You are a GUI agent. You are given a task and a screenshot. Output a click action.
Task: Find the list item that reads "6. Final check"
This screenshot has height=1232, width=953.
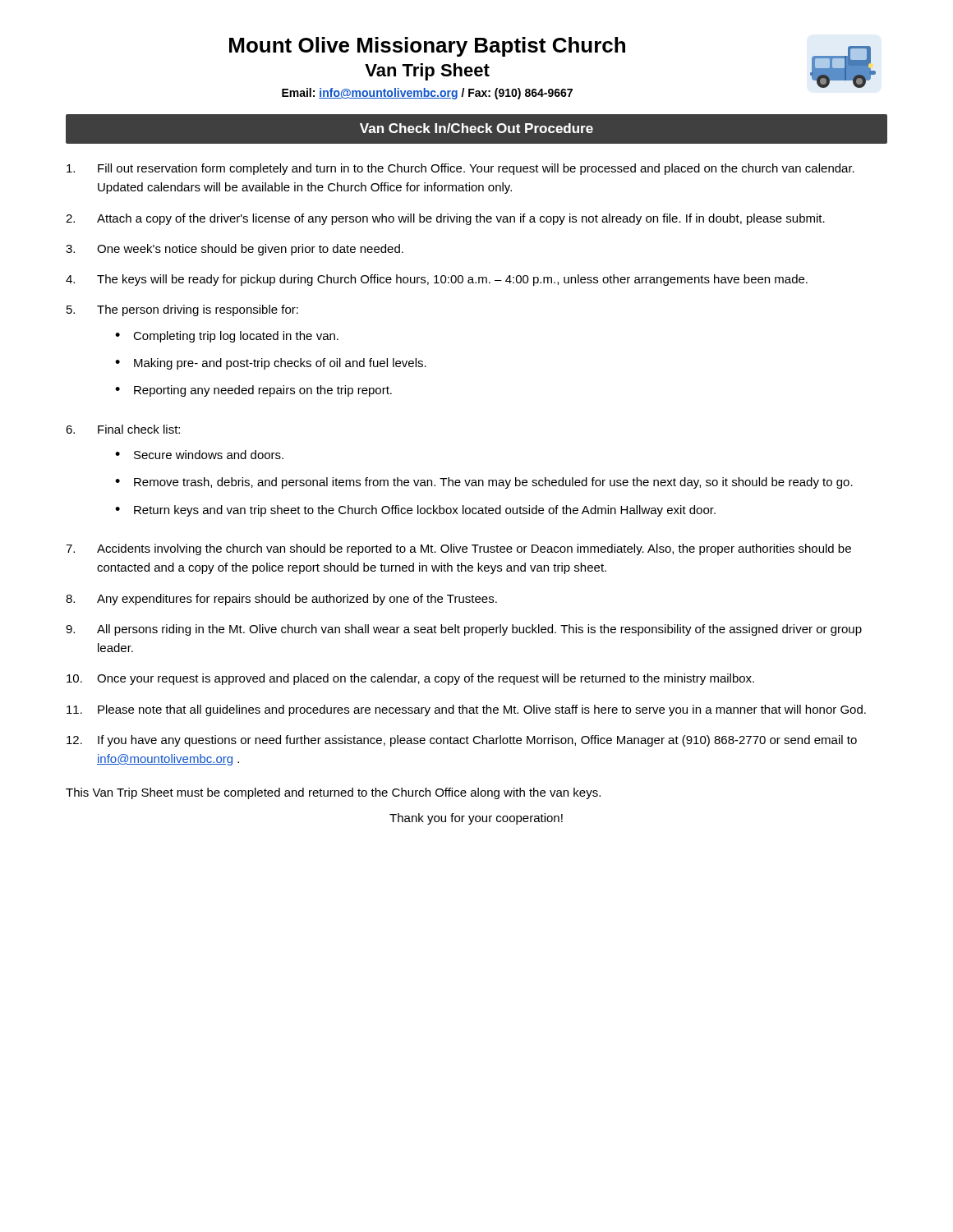(476, 473)
